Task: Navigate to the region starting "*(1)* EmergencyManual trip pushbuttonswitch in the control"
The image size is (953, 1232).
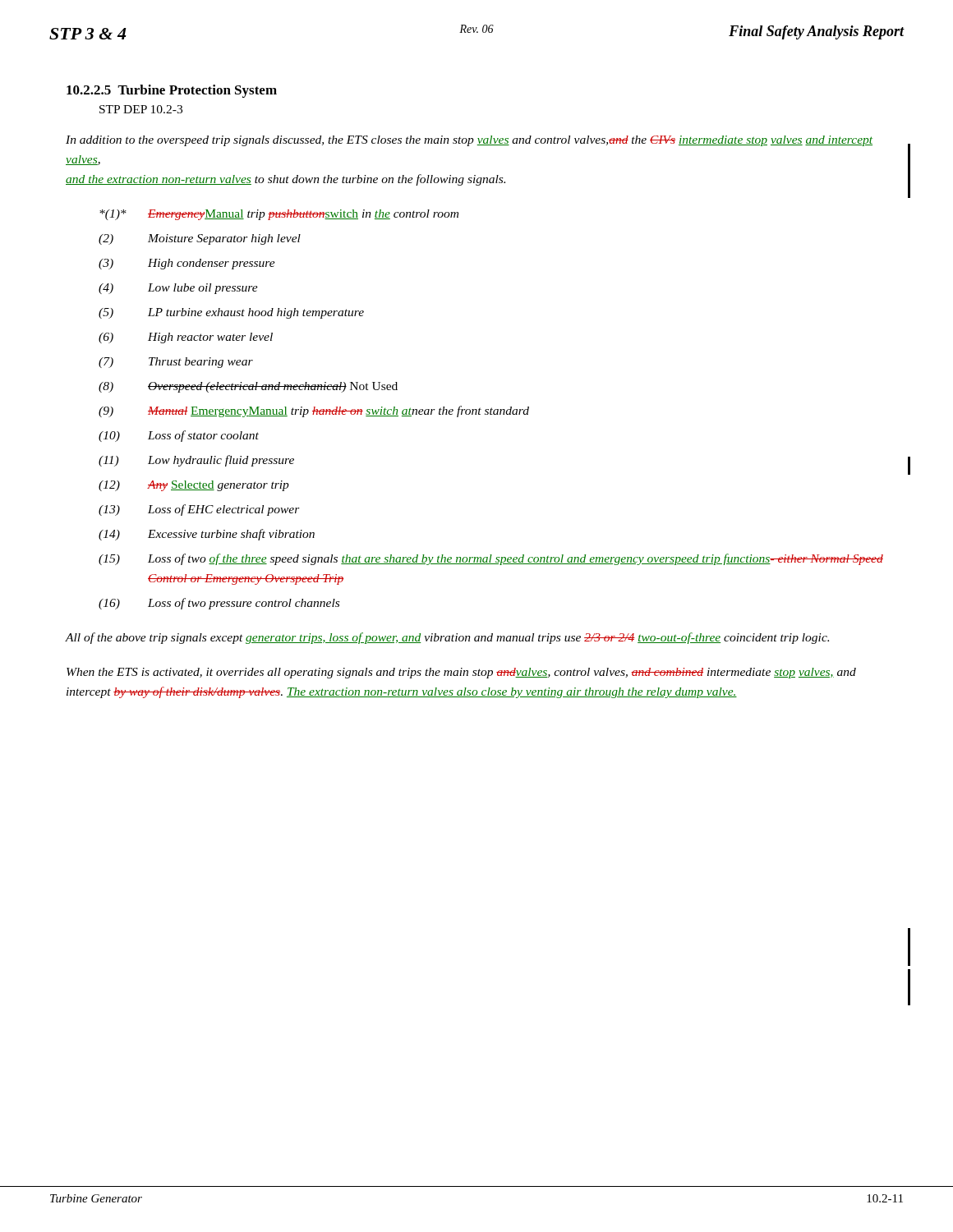Action: 279,215
